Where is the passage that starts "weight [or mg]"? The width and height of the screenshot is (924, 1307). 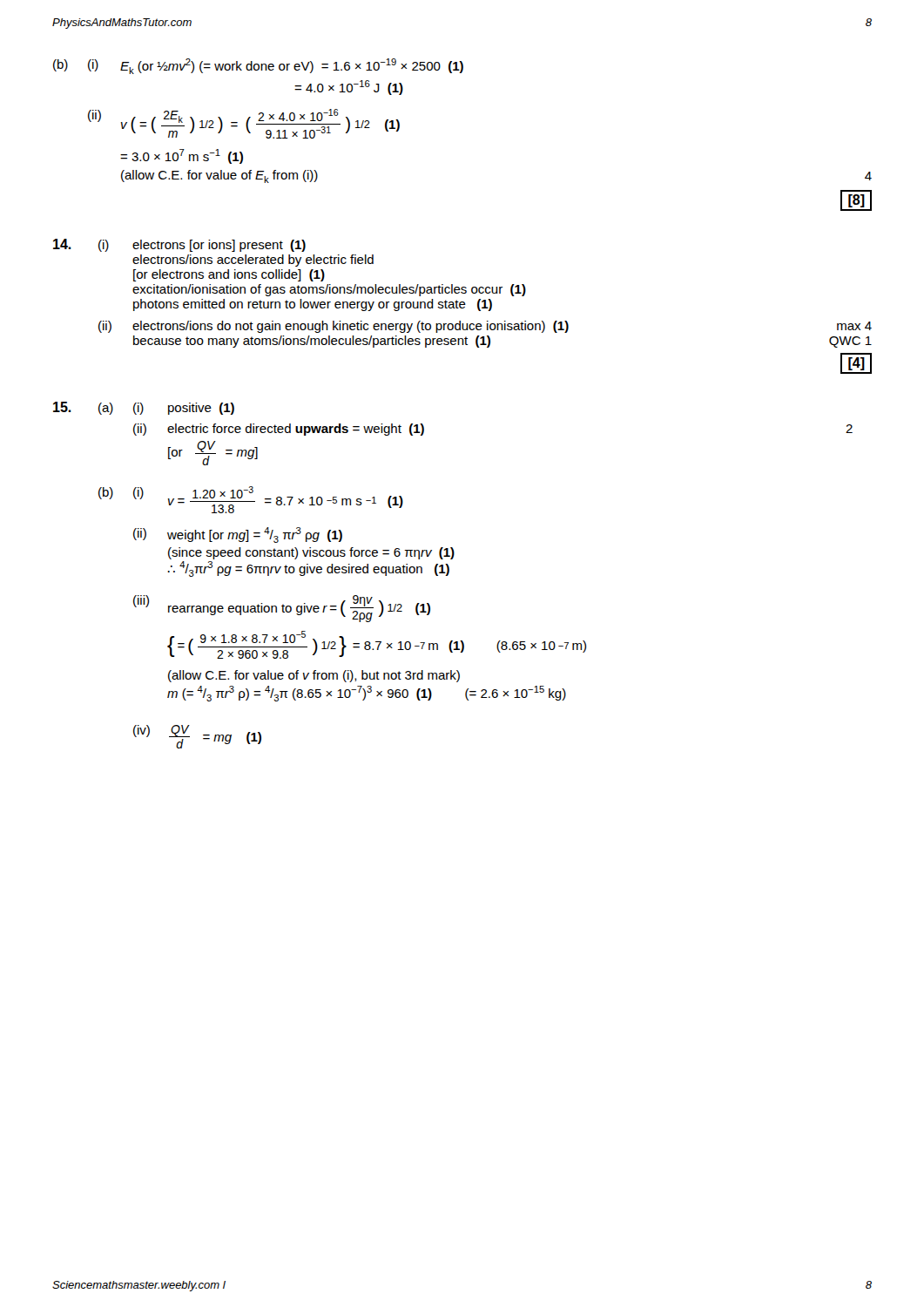[x=255, y=535]
